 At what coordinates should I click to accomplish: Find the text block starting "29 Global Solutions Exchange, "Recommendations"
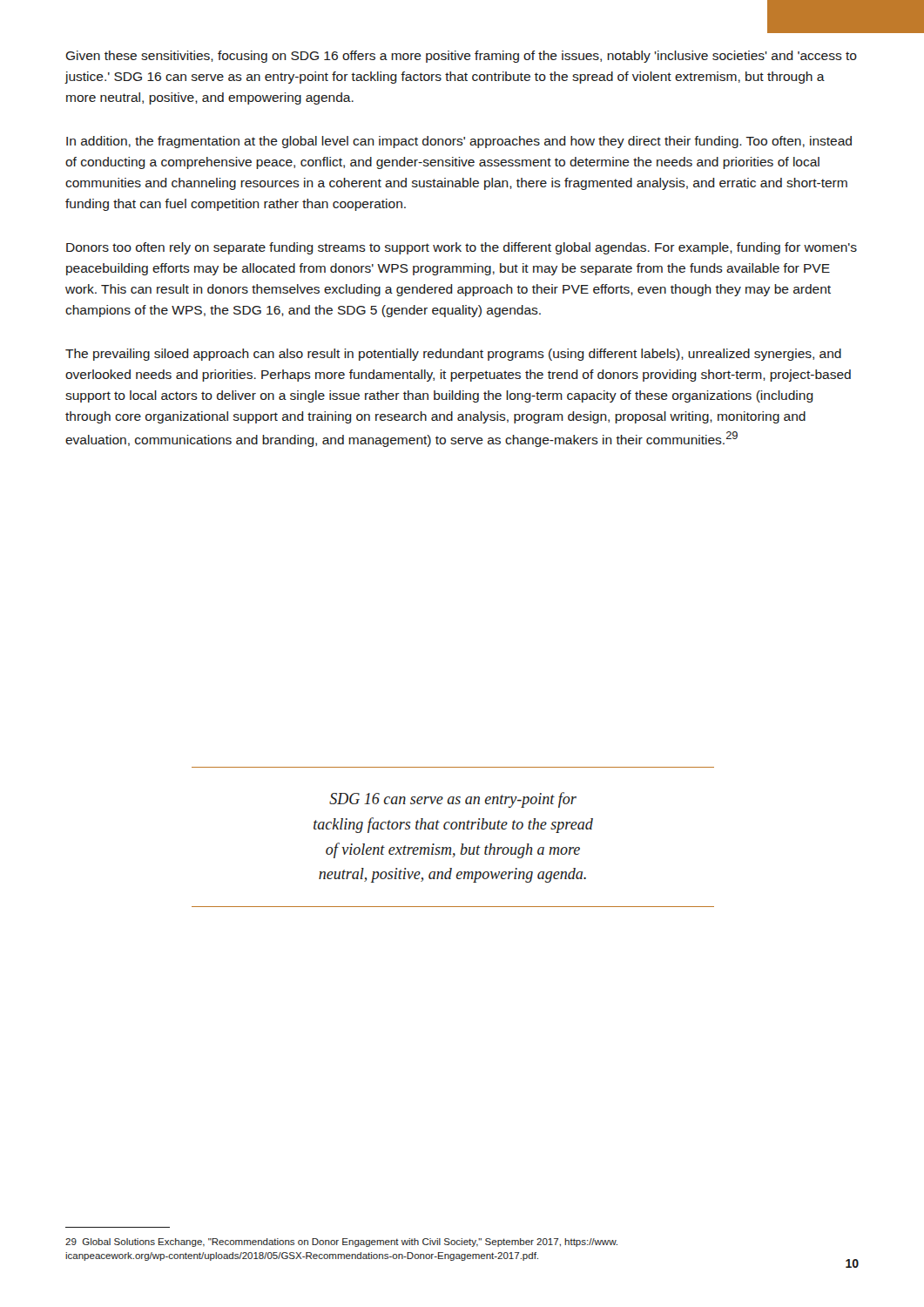tap(342, 1249)
